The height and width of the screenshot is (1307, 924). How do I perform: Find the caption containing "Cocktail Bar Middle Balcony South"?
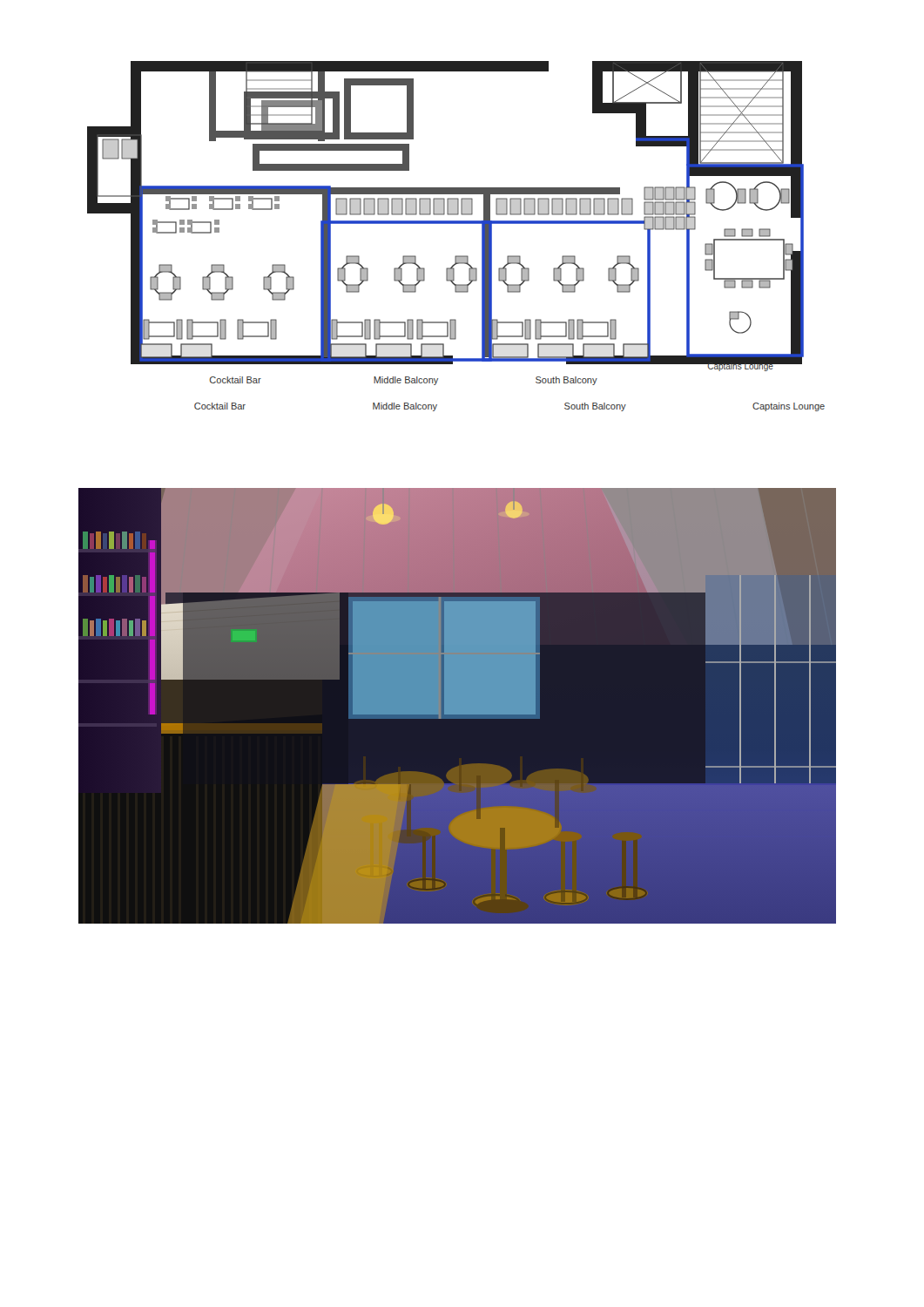pos(219,407)
